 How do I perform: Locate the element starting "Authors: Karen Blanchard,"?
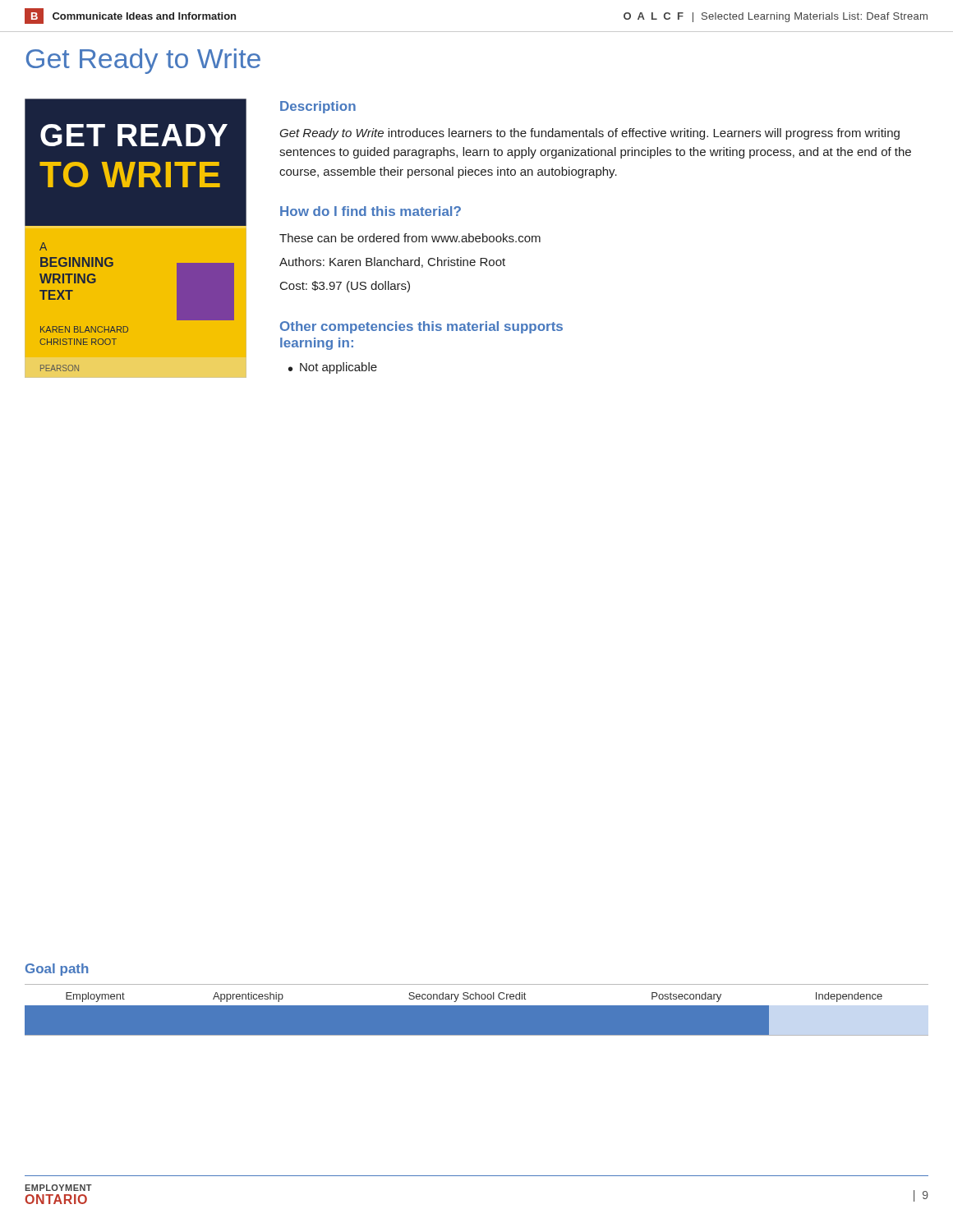click(x=392, y=262)
